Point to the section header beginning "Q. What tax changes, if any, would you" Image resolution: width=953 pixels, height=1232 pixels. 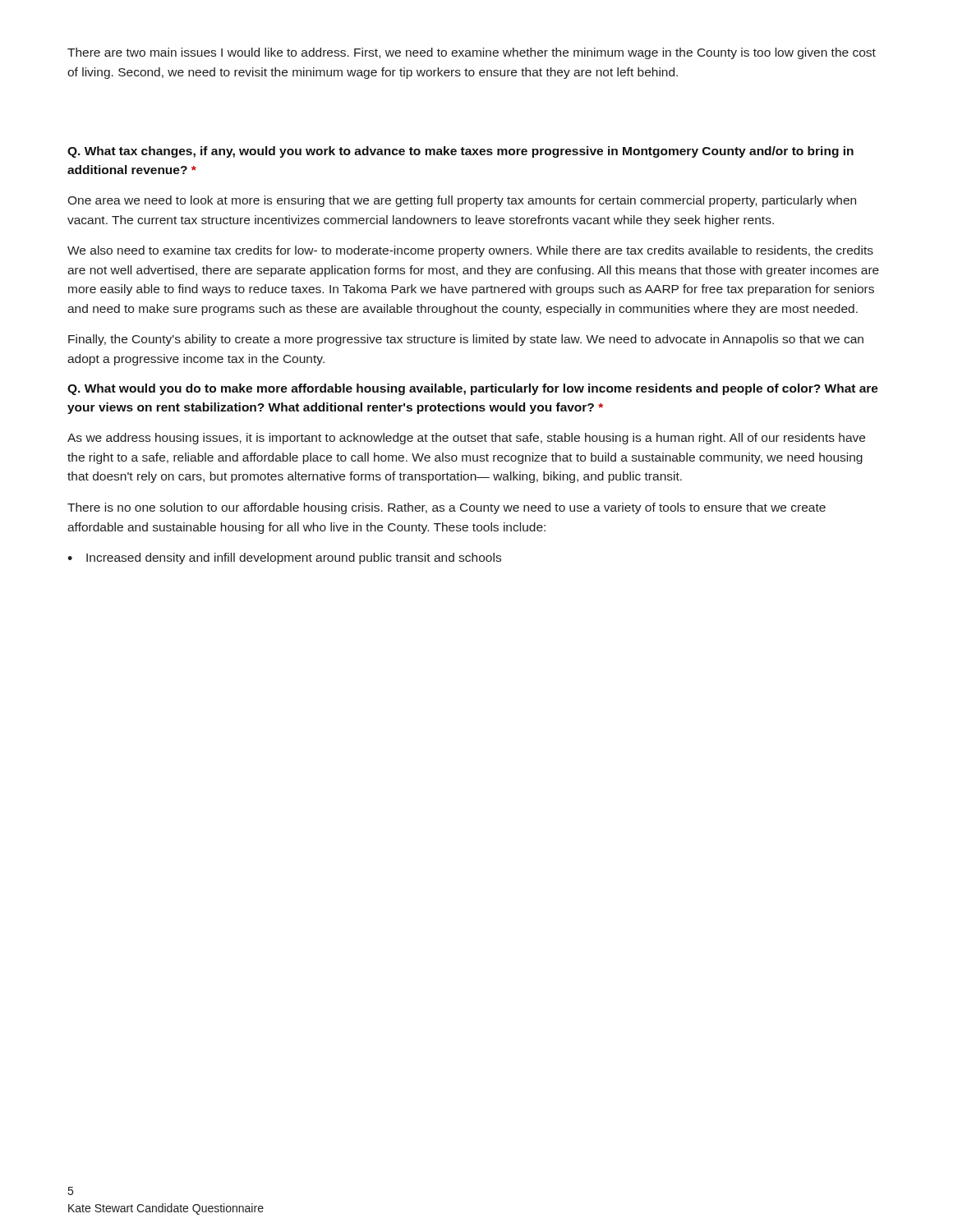(461, 160)
